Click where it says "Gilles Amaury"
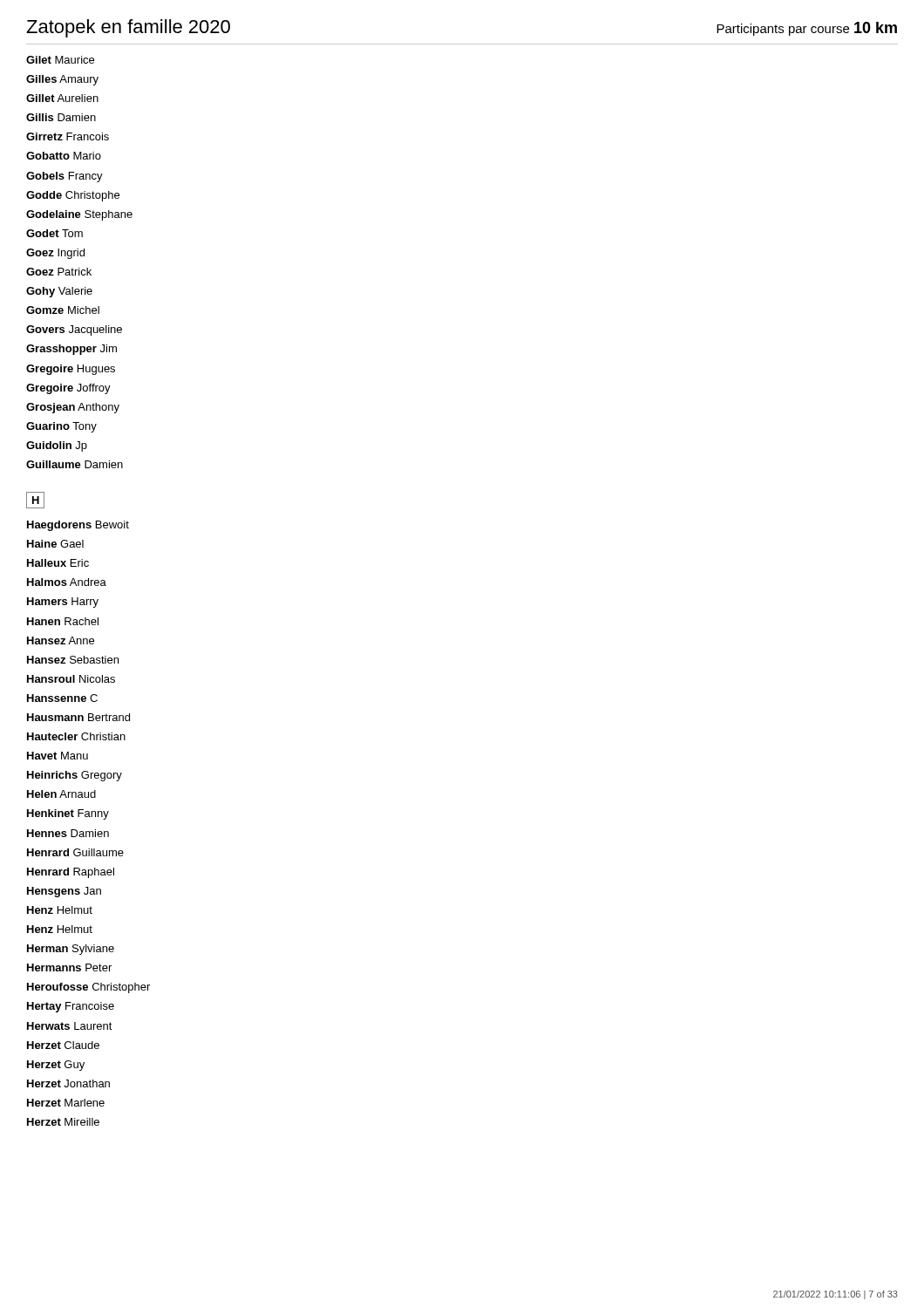This screenshot has width=924, height=1308. pyautogui.click(x=62, y=79)
